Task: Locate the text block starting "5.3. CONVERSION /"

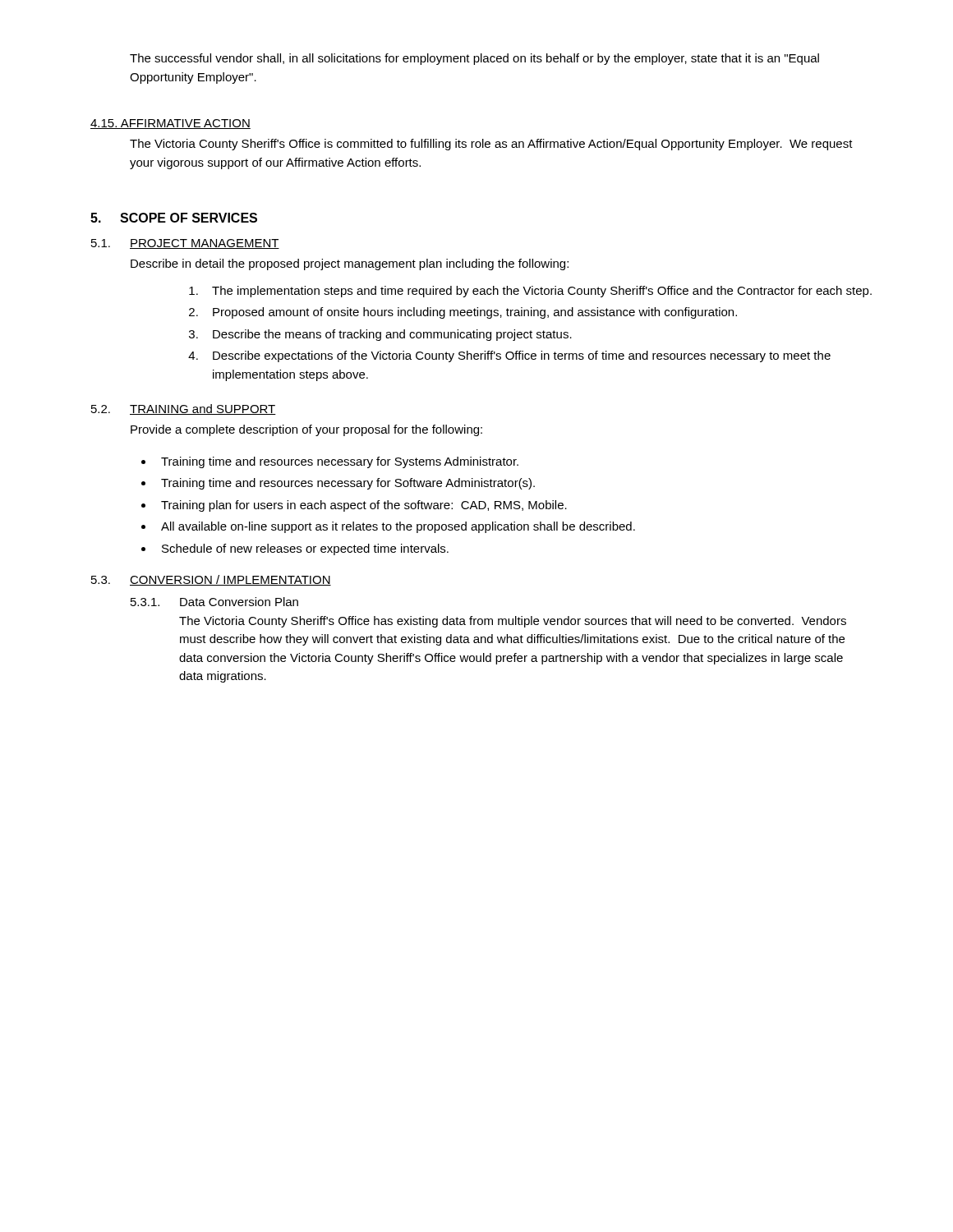Action: click(x=211, y=579)
